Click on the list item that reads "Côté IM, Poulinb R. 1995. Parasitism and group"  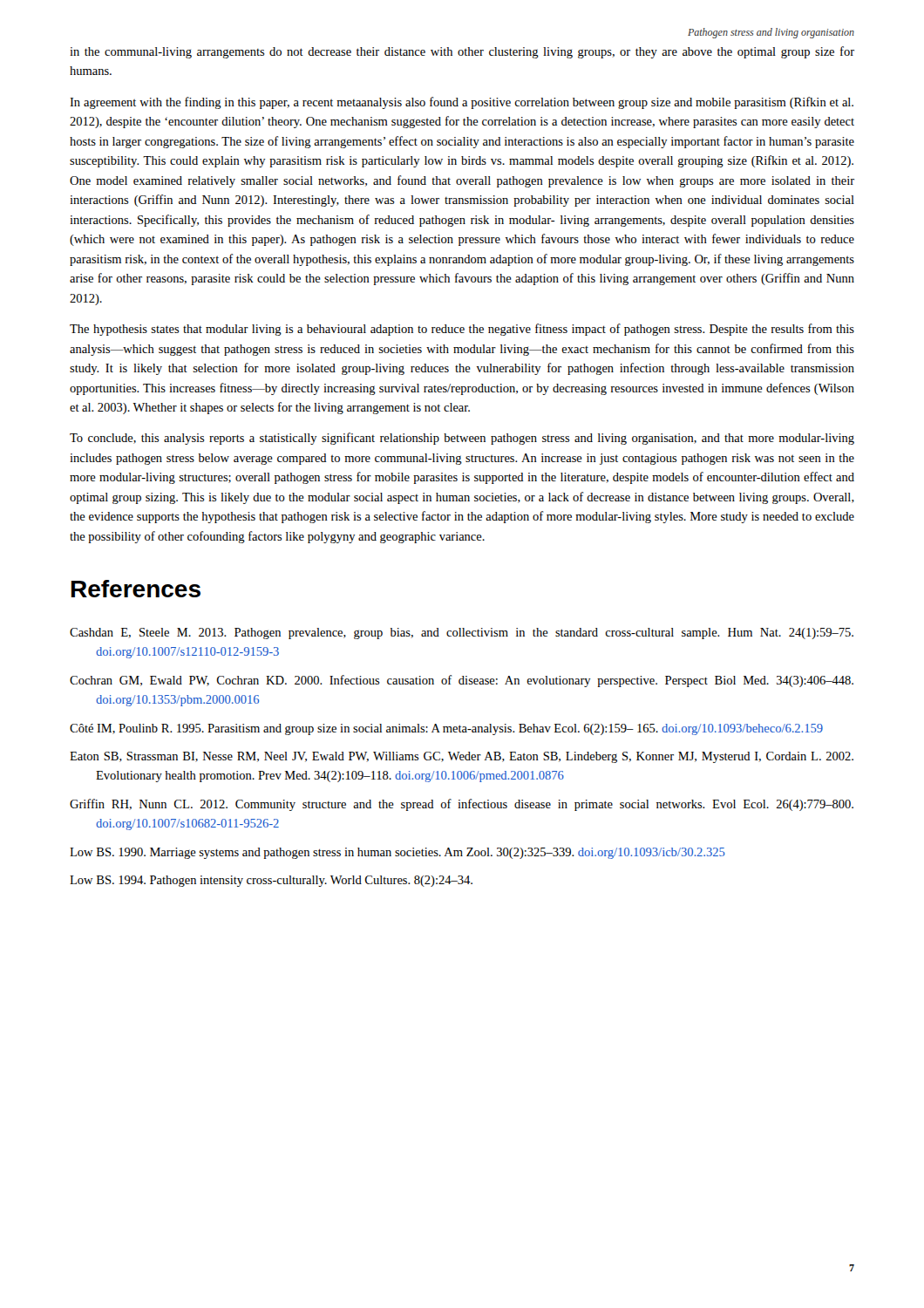point(446,728)
